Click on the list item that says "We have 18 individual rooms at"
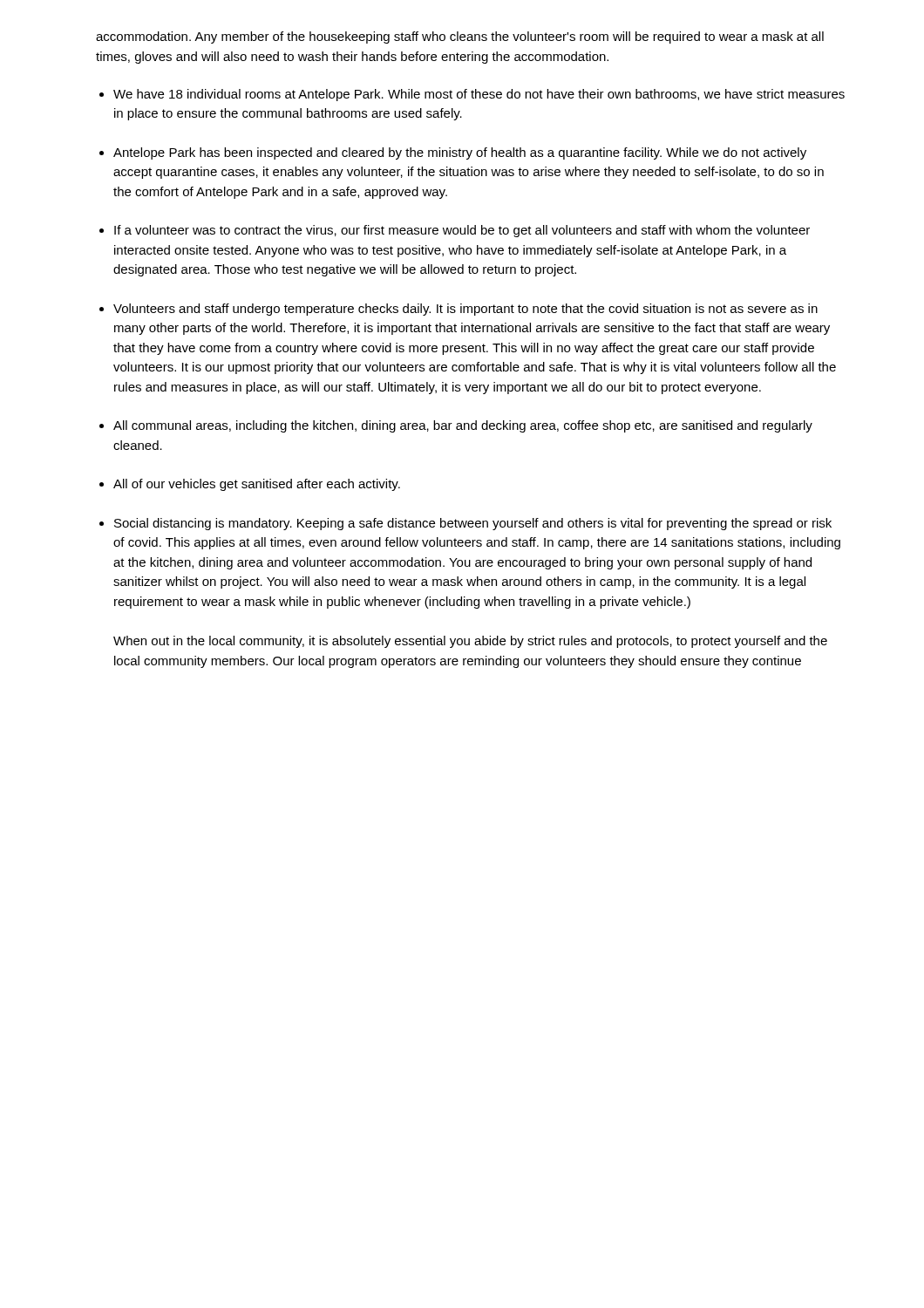 coord(479,103)
